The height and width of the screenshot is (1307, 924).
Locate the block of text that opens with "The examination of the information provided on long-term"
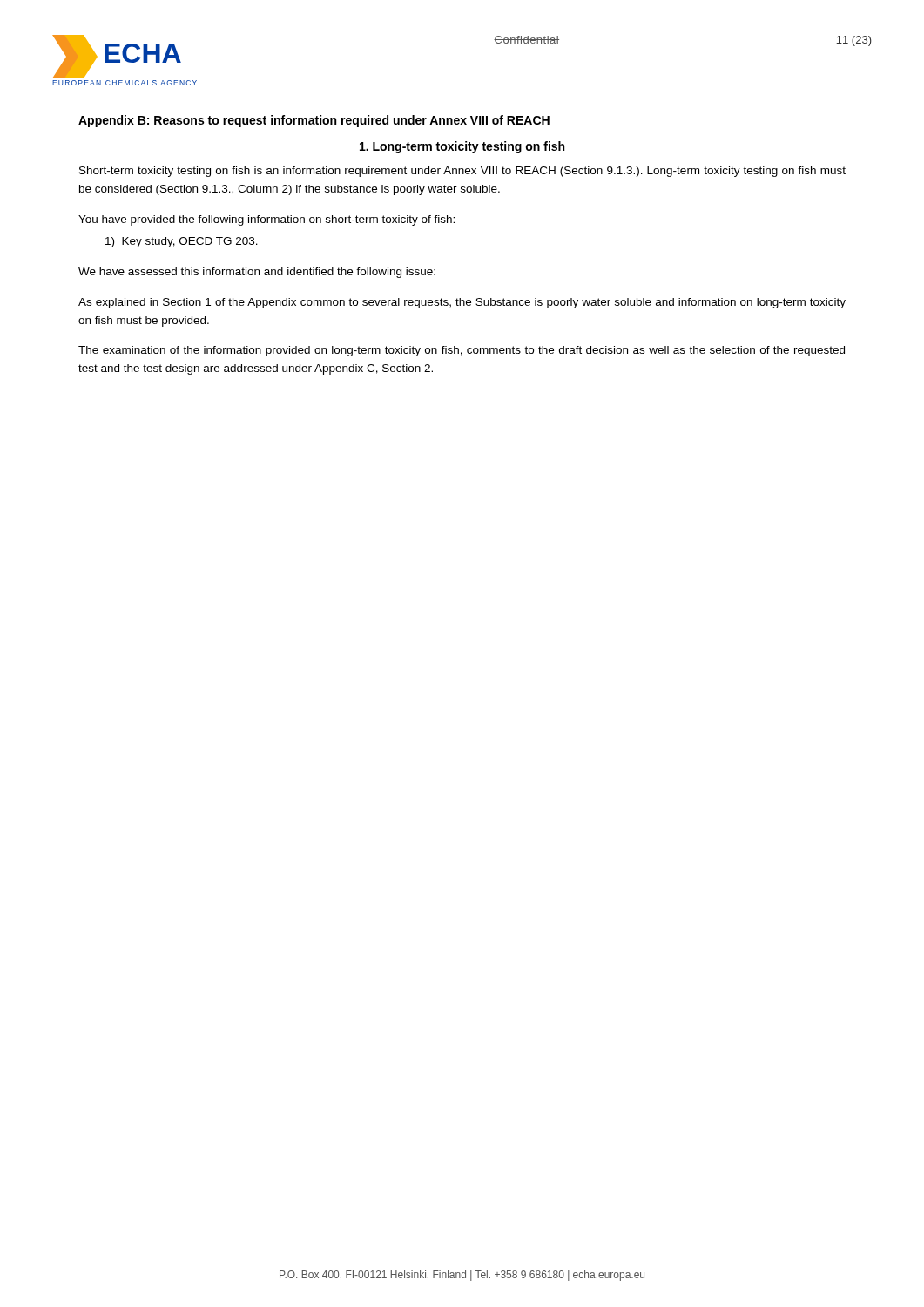coord(462,359)
